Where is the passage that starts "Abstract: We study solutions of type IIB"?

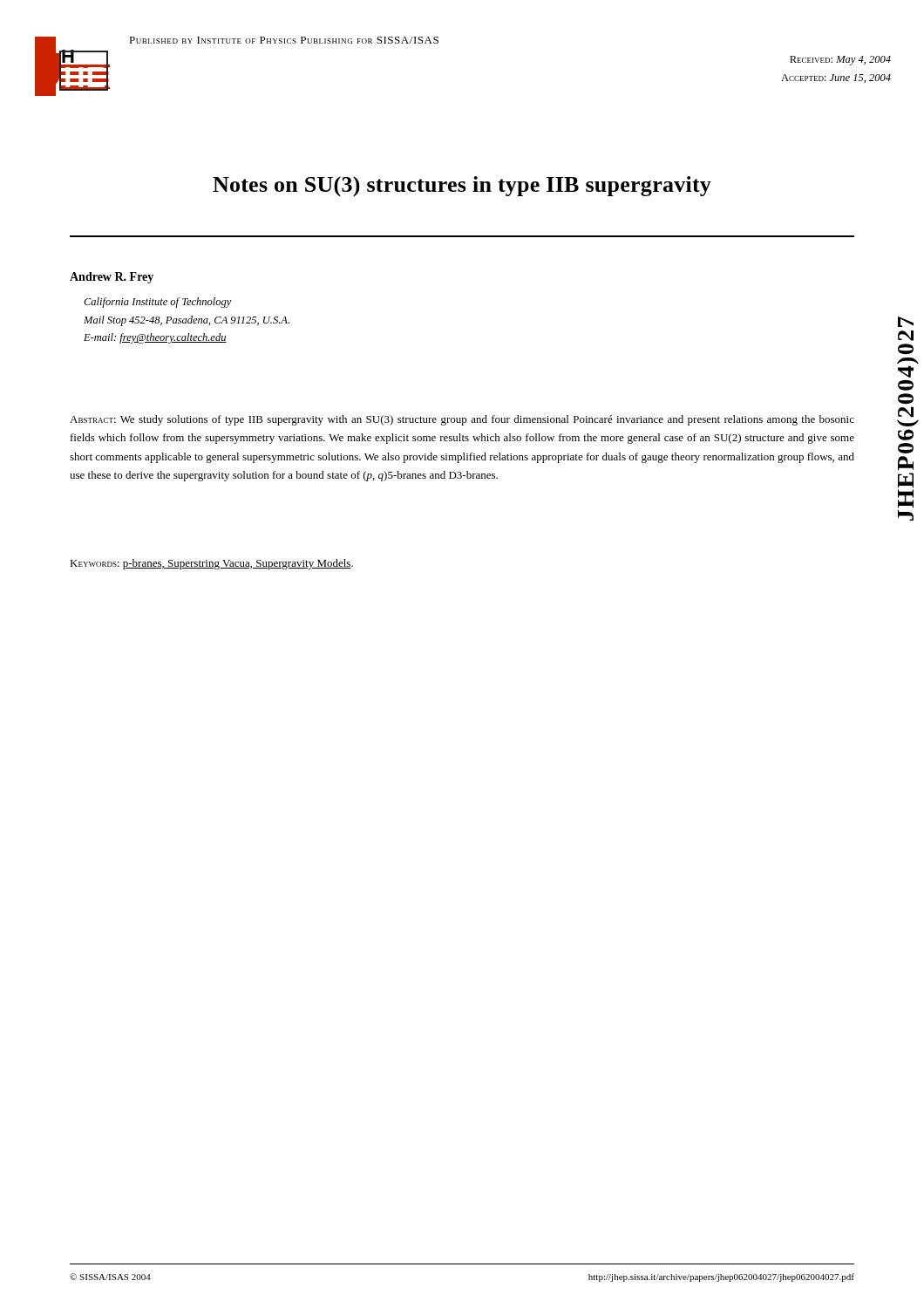coord(462,447)
